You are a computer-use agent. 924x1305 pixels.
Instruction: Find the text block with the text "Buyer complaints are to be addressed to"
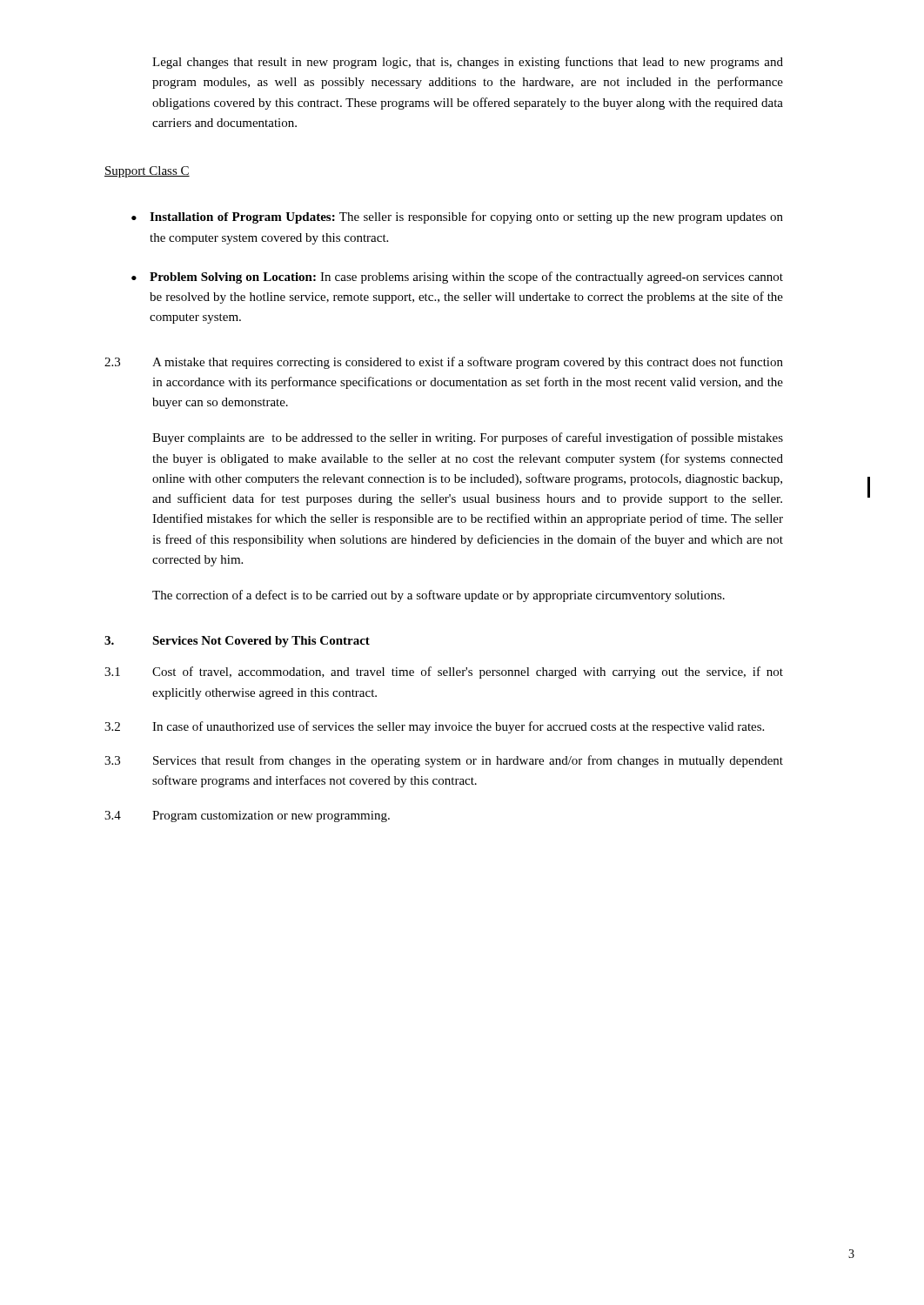coord(468,499)
